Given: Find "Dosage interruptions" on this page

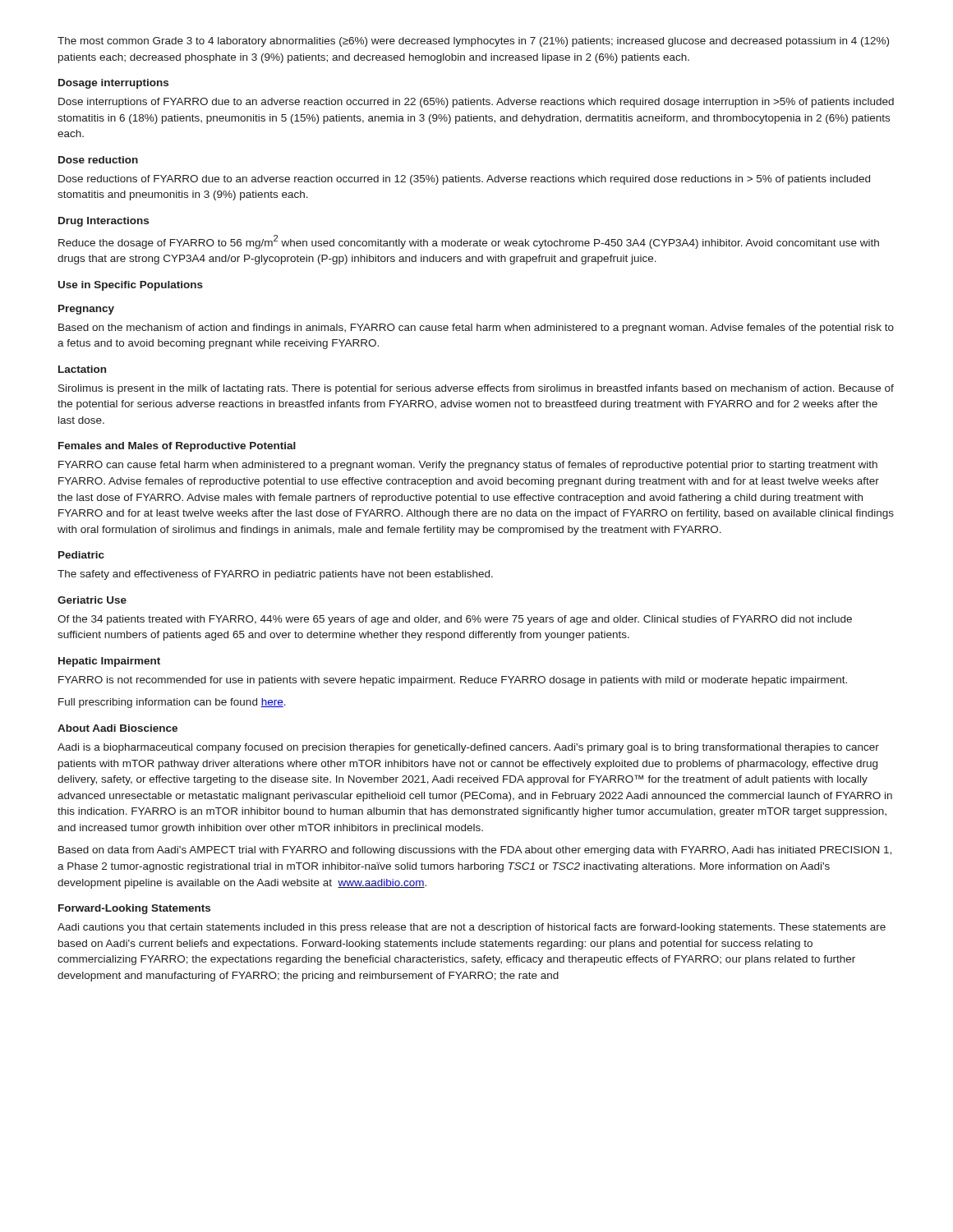Looking at the screenshot, I should coord(113,83).
